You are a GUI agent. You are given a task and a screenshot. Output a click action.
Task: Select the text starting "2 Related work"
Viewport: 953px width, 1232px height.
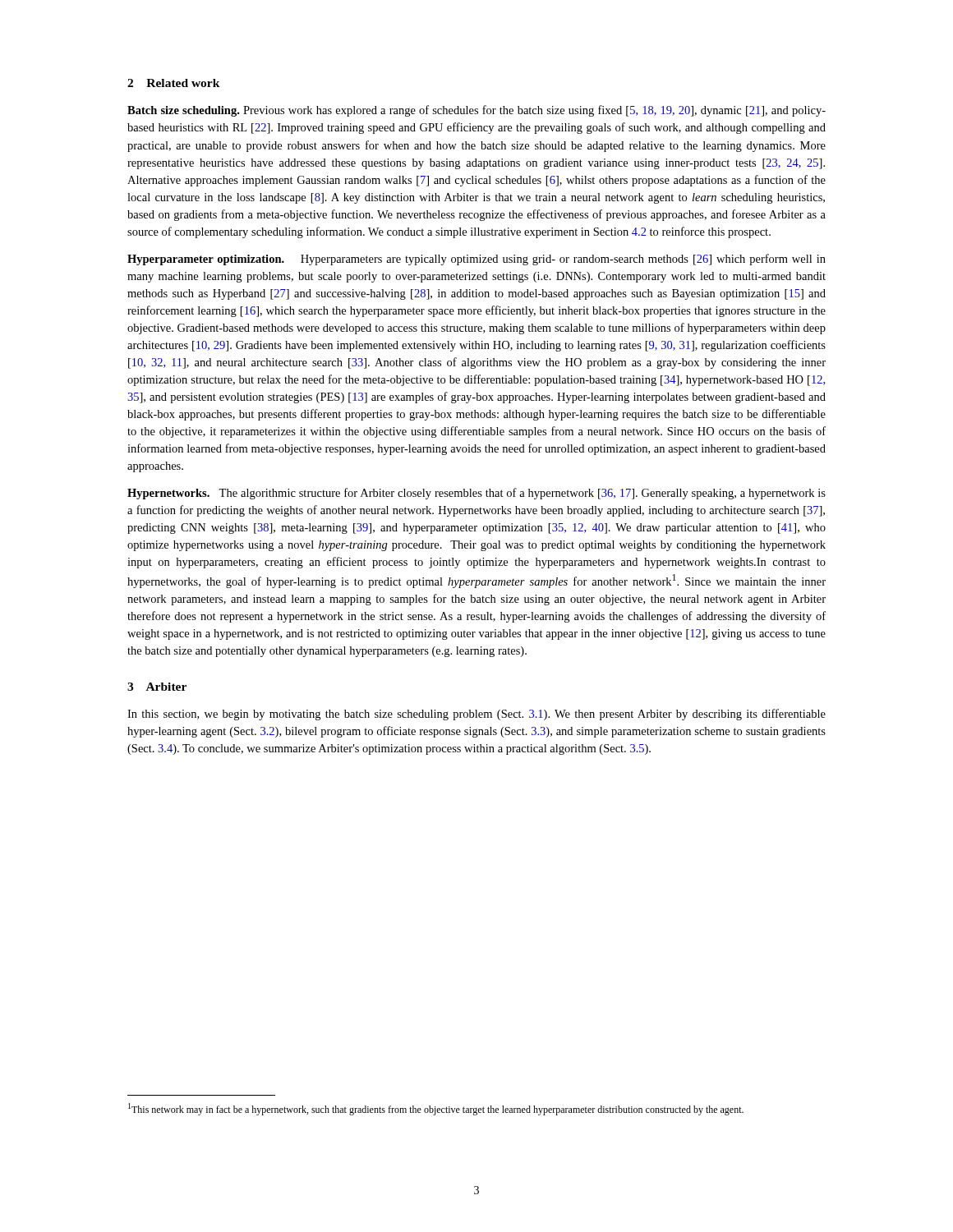[173, 83]
